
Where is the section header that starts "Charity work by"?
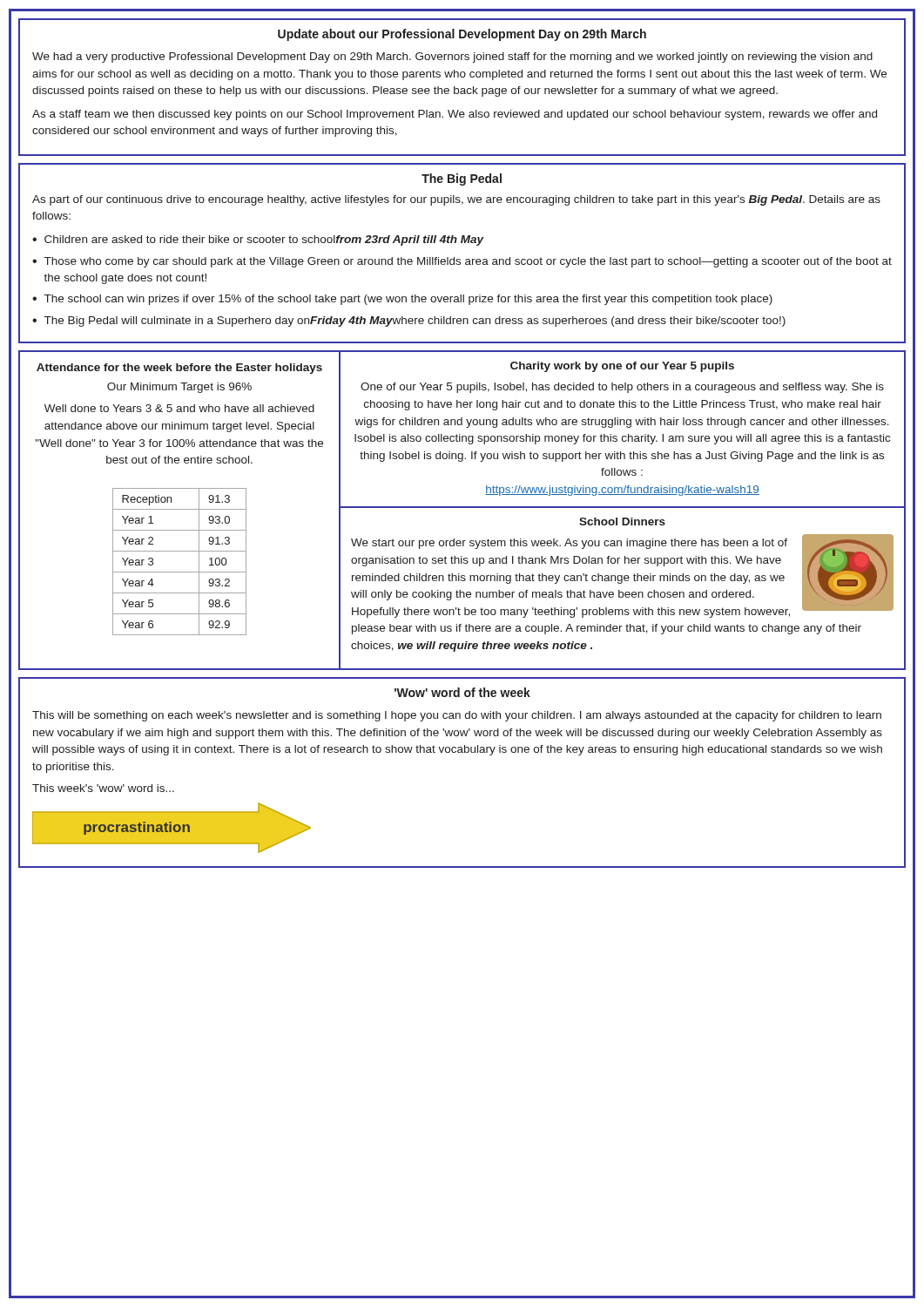(622, 366)
